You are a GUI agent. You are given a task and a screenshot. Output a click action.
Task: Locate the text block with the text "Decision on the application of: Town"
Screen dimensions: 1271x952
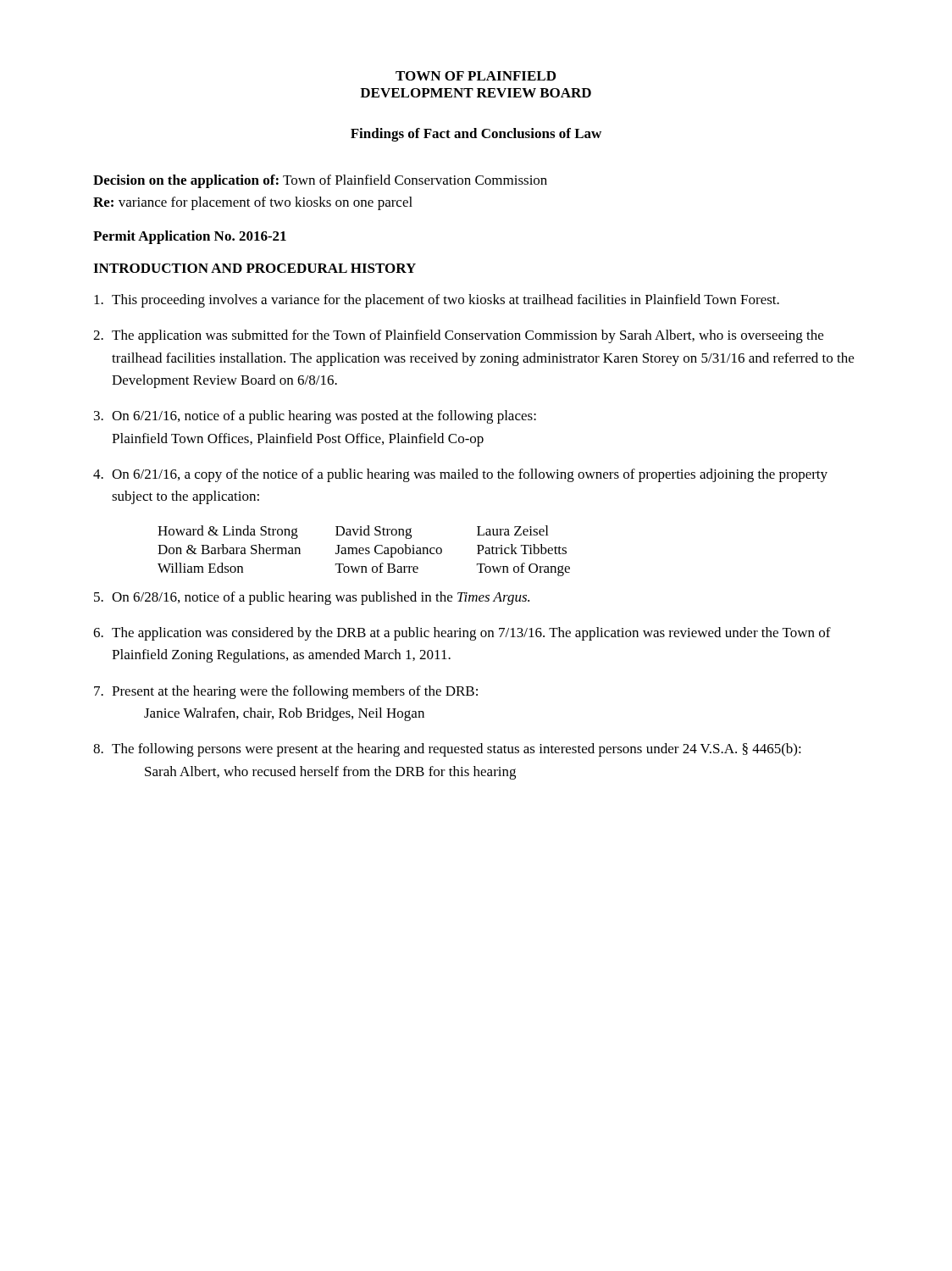click(x=320, y=191)
